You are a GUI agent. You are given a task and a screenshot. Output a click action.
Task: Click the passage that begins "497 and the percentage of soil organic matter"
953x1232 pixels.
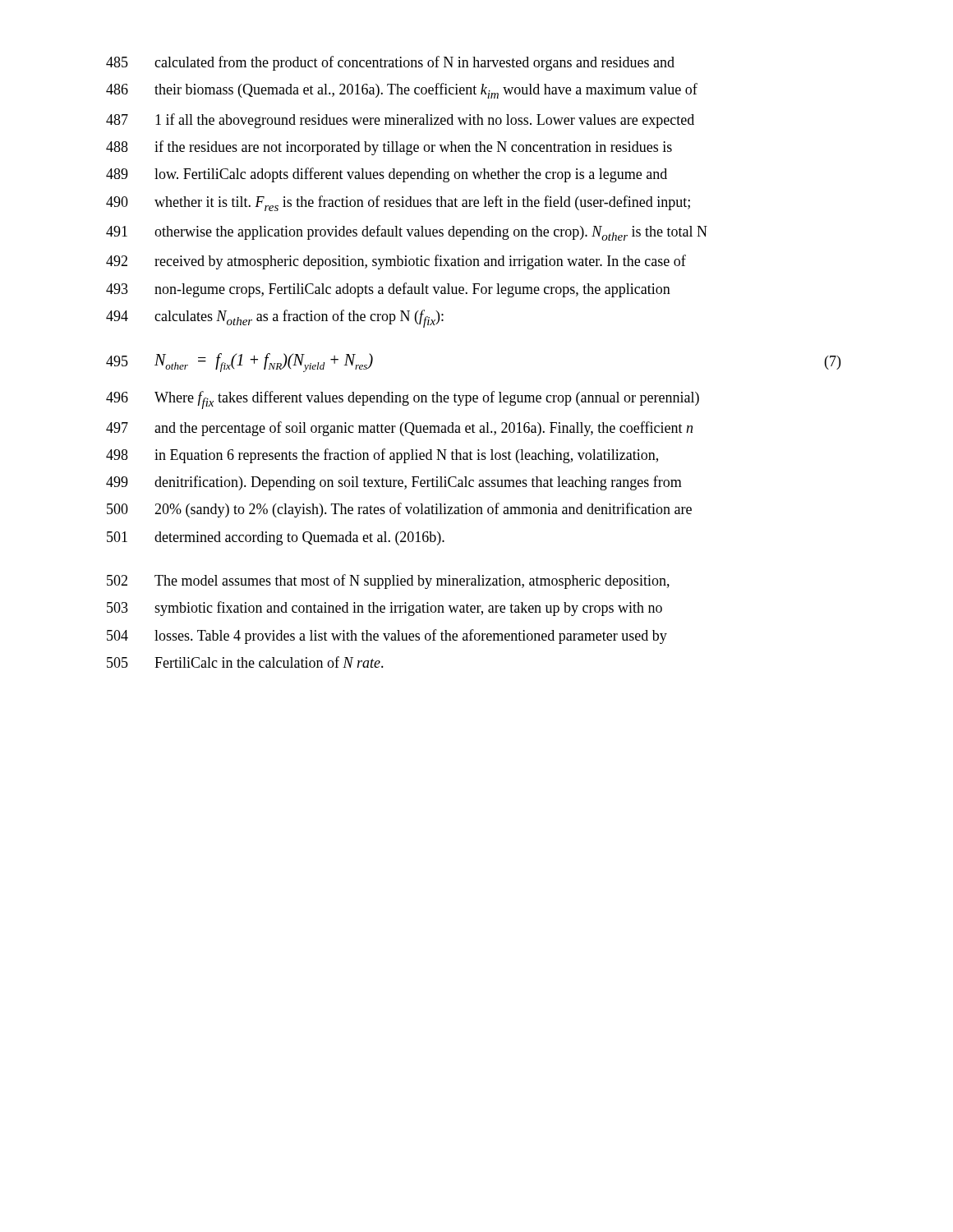click(x=467, y=428)
